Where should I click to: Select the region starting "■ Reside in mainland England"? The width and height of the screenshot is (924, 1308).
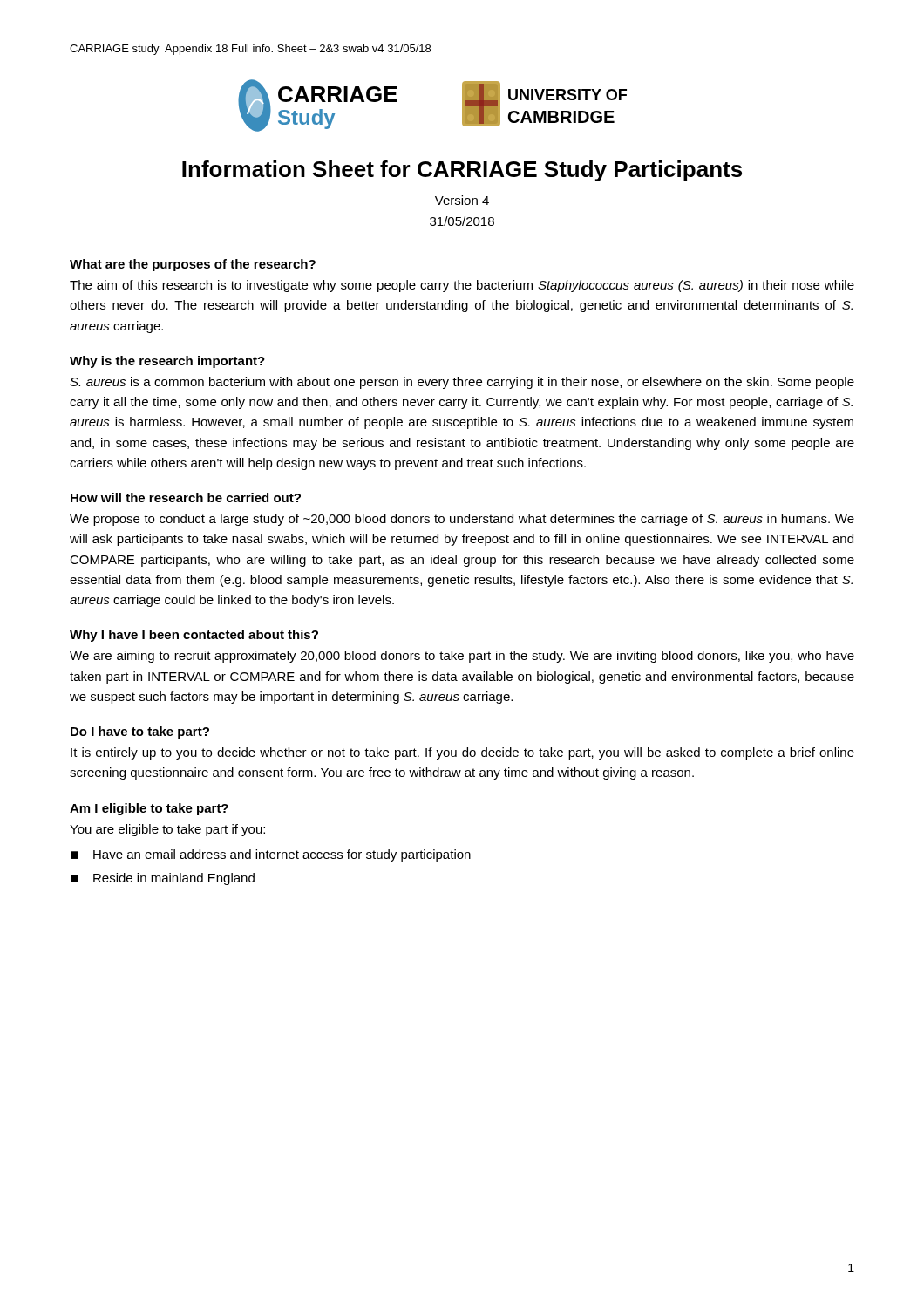point(162,879)
